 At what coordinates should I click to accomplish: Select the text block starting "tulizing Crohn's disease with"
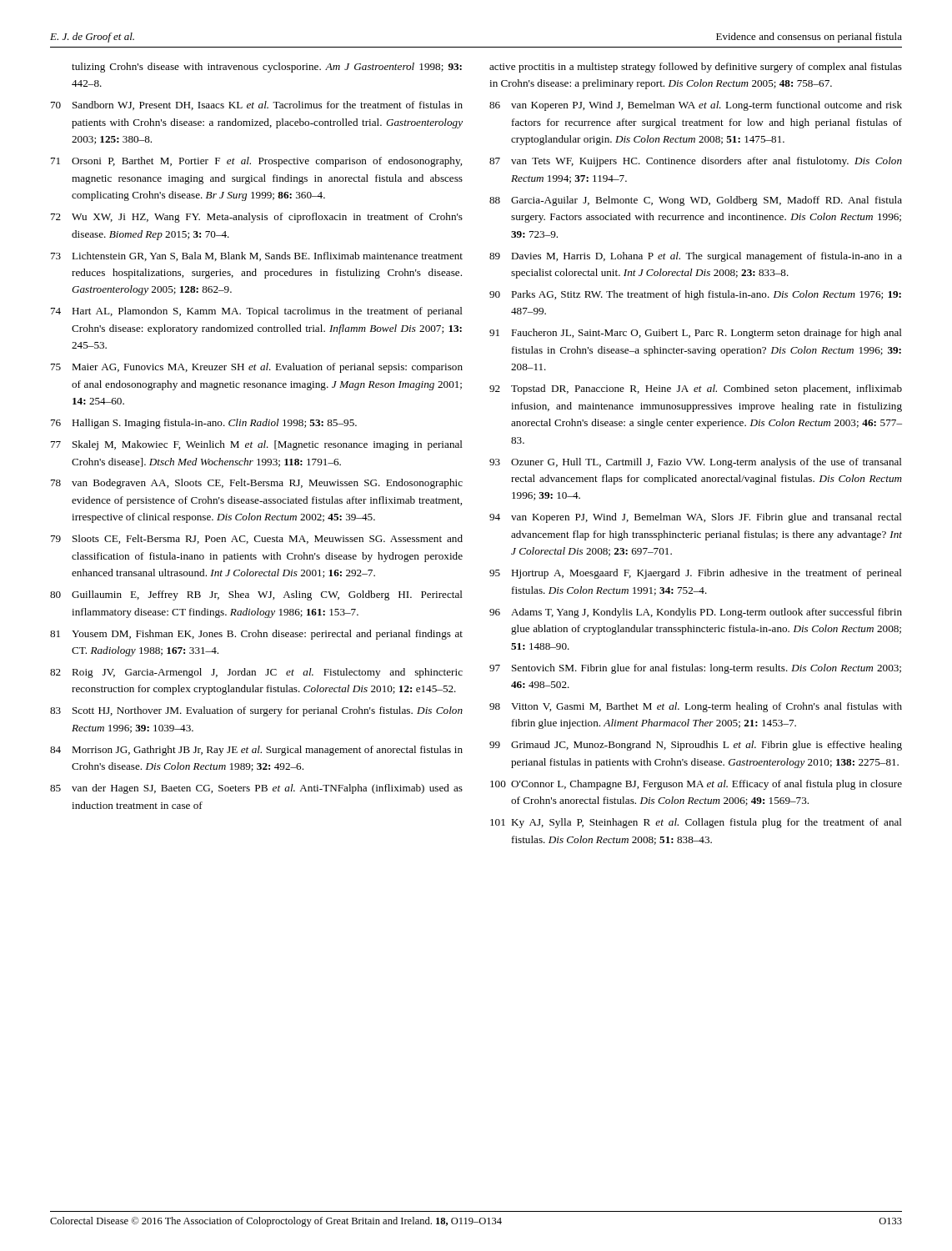[x=256, y=75]
